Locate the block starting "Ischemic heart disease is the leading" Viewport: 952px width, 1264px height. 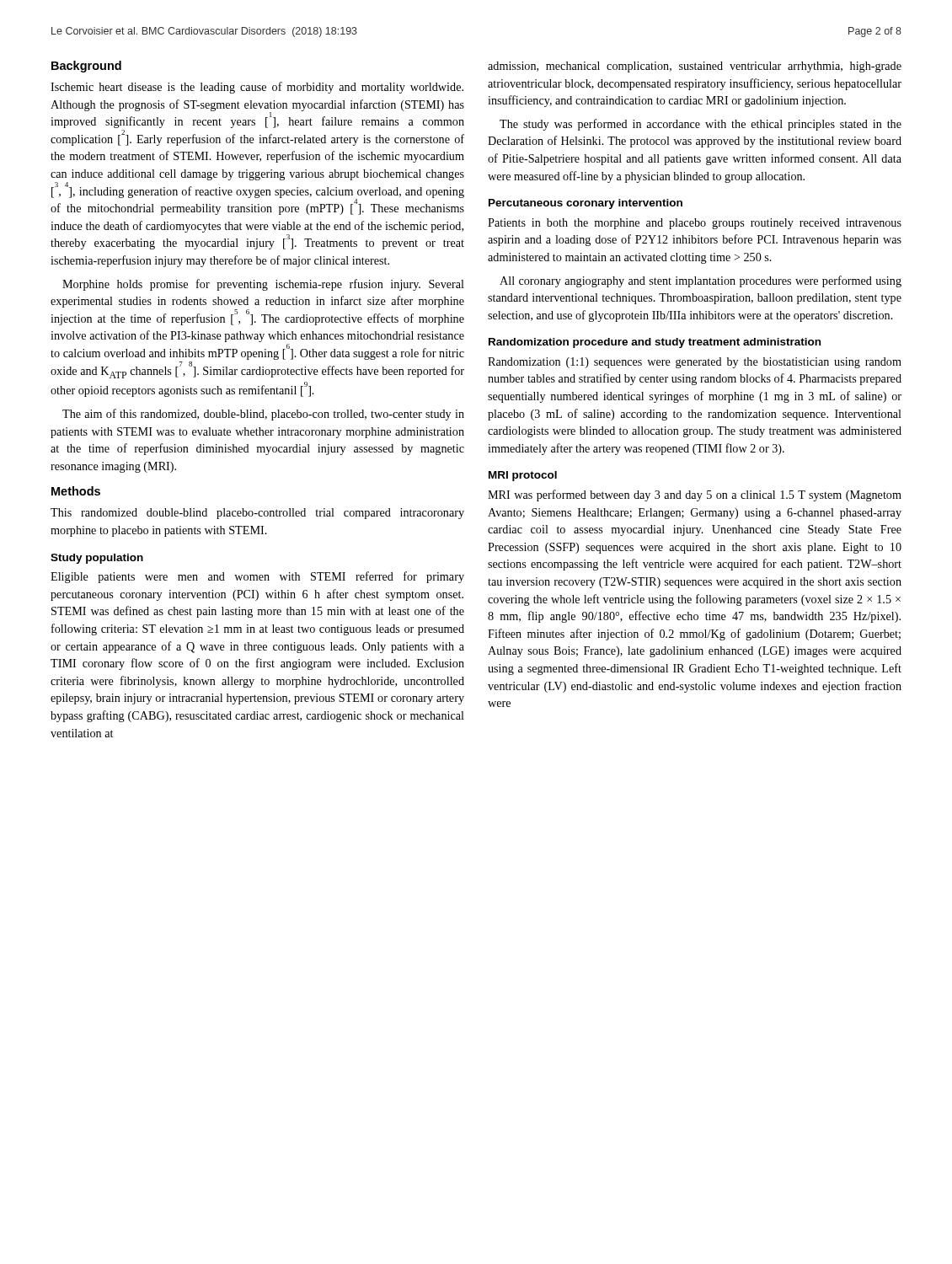point(257,277)
